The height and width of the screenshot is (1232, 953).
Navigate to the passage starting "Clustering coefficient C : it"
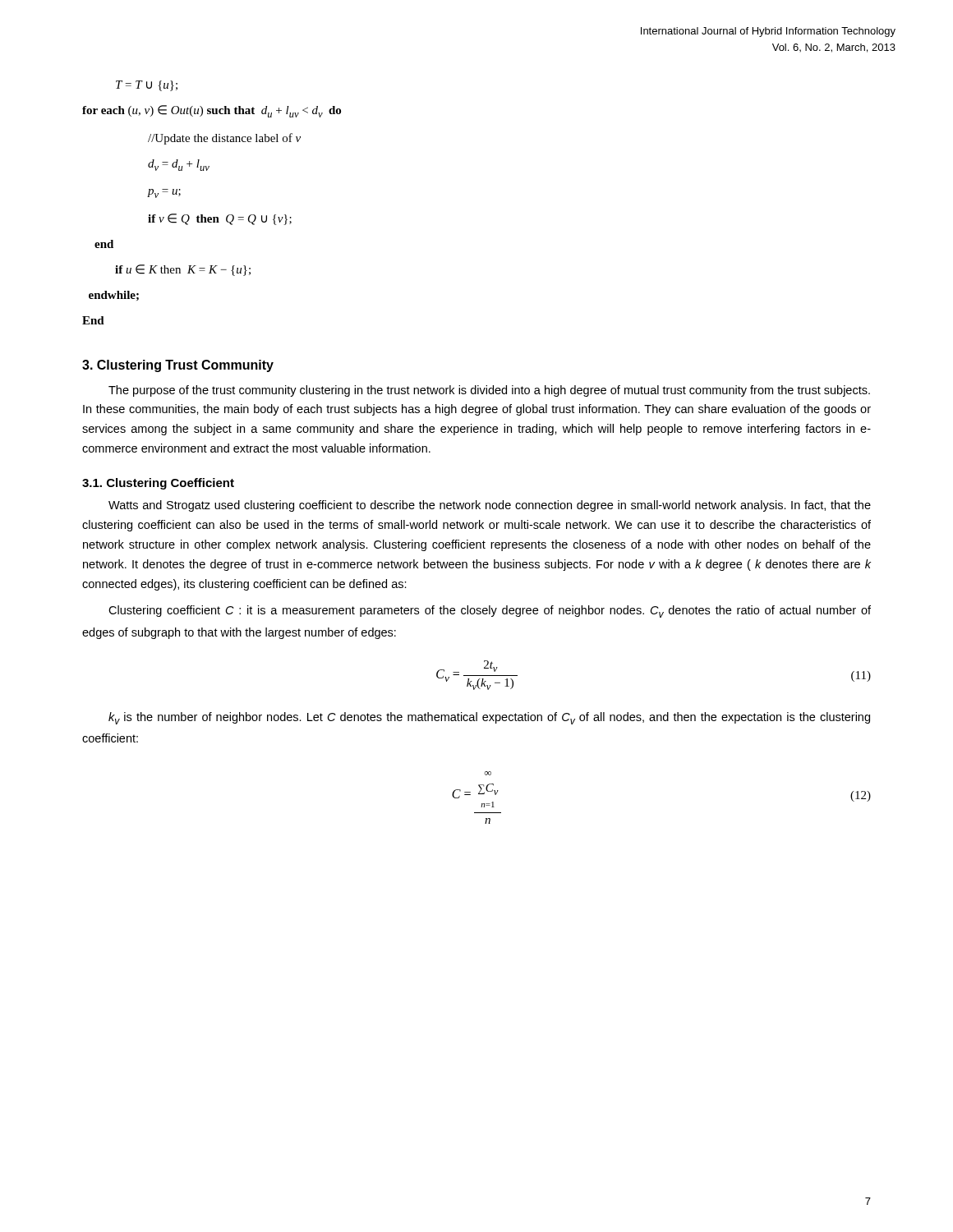coord(476,621)
